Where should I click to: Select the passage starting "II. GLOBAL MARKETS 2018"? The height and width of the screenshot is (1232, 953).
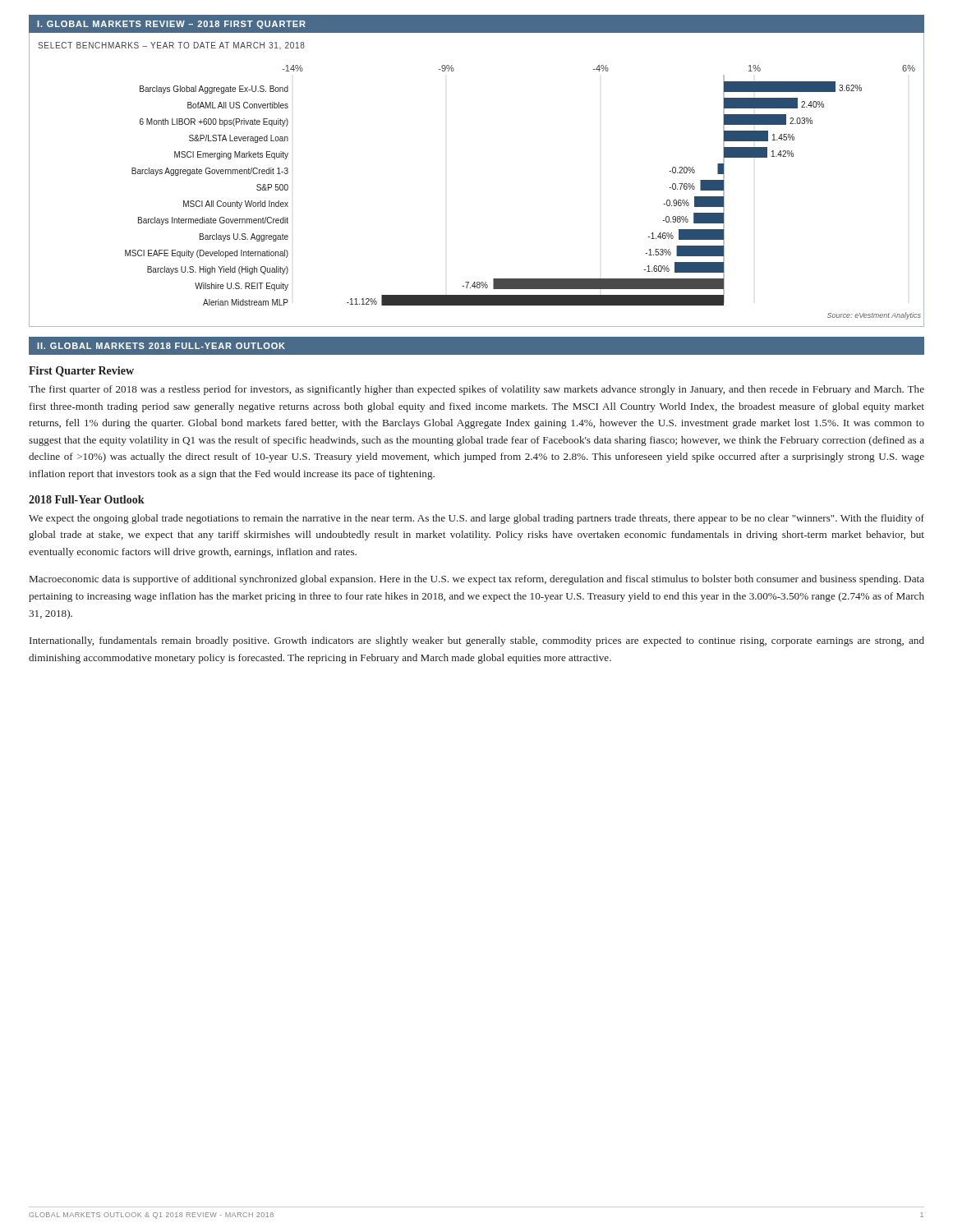(161, 346)
